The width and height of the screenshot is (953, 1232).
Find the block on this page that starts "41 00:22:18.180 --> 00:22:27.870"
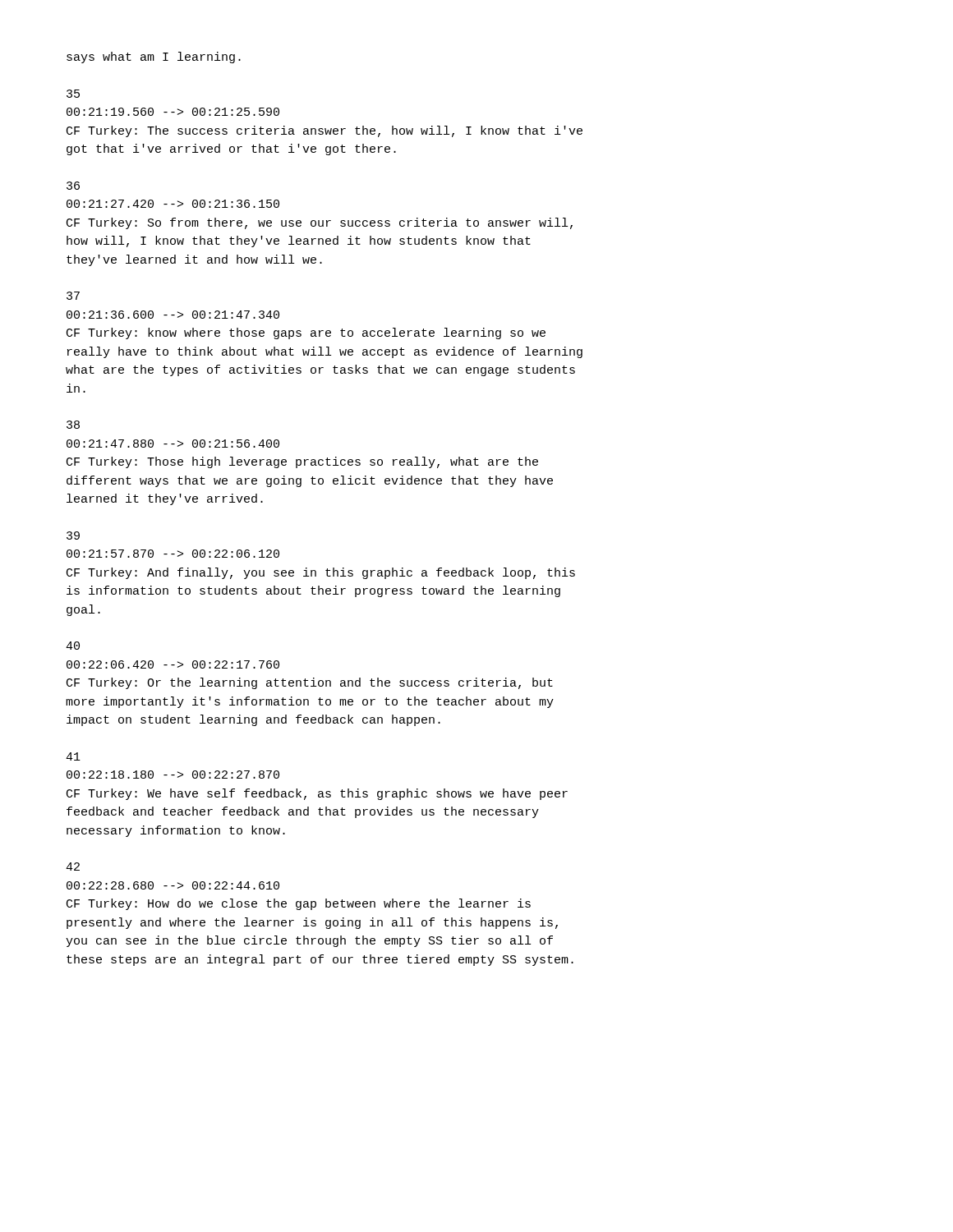point(317,794)
